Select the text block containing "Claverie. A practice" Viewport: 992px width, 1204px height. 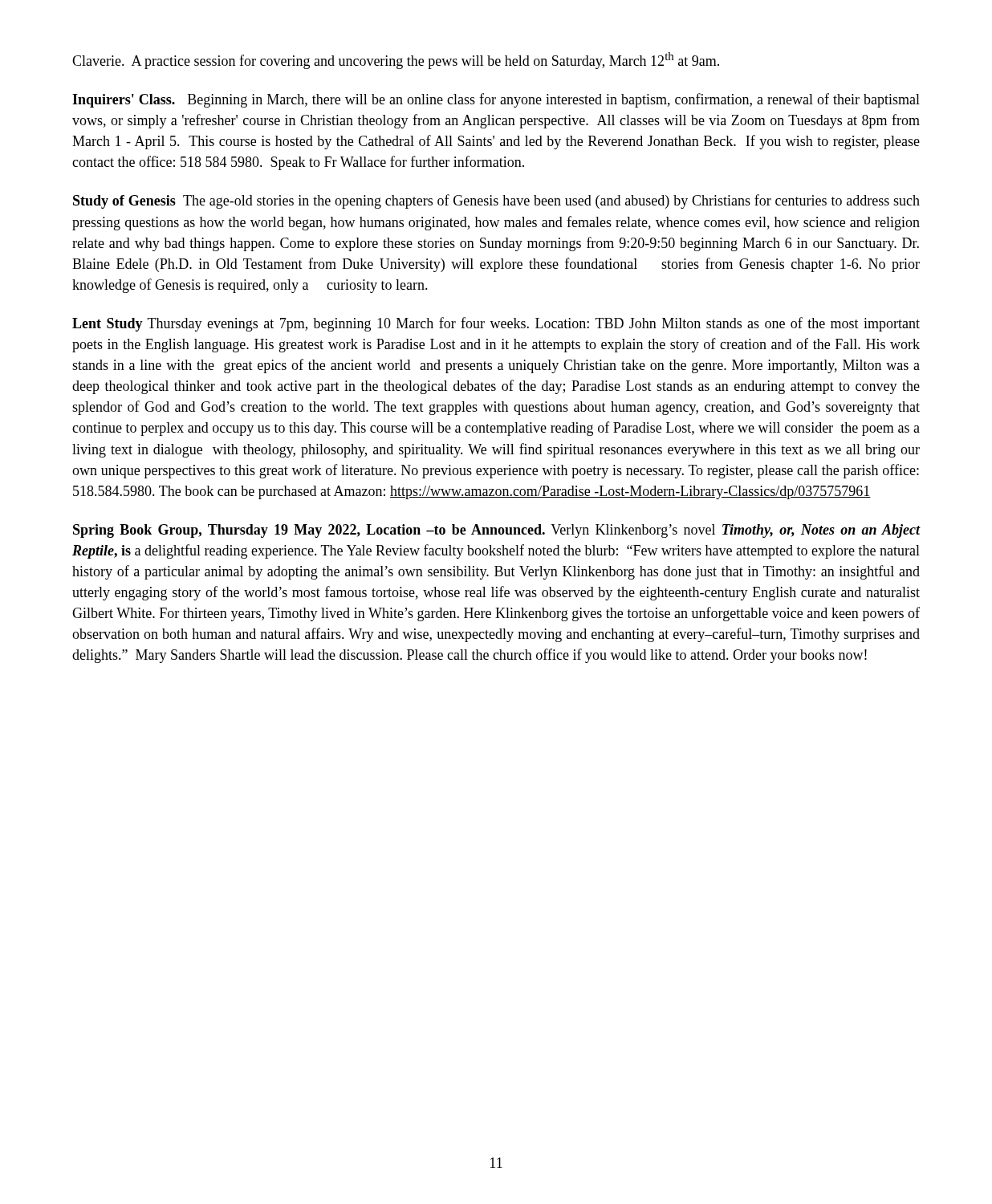click(x=396, y=59)
